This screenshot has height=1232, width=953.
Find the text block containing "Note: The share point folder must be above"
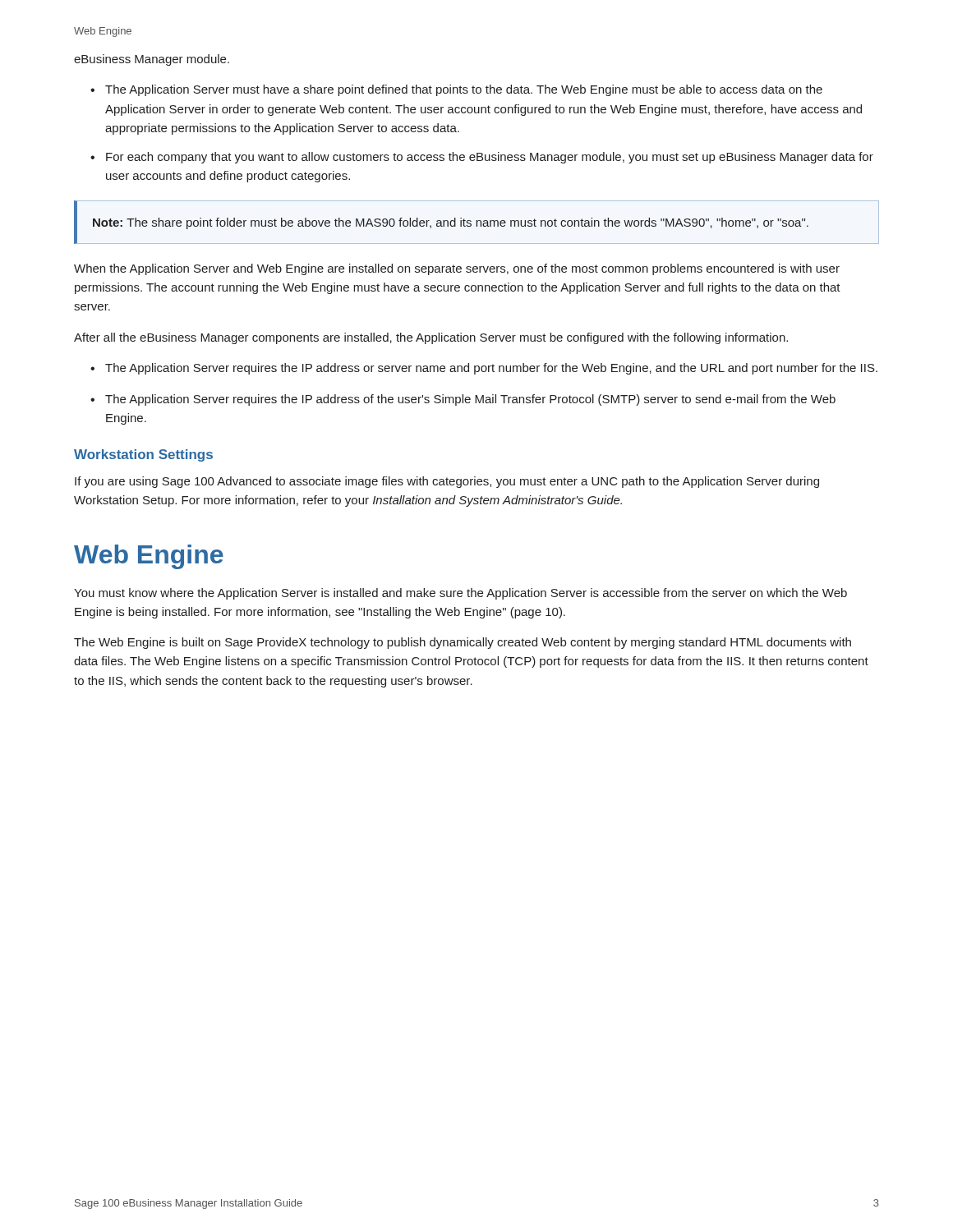(451, 222)
